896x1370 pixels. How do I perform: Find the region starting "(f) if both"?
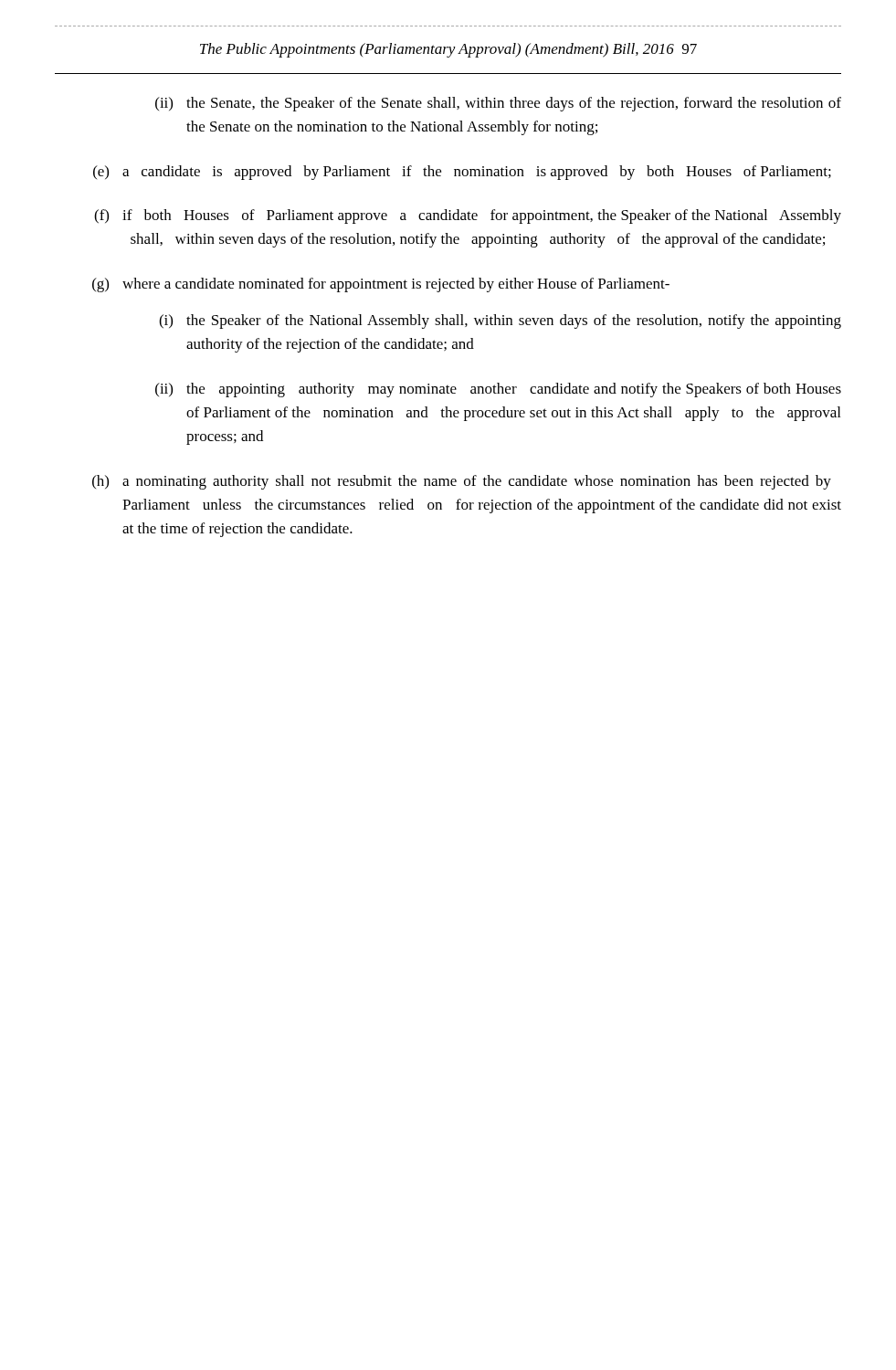click(x=448, y=228)
